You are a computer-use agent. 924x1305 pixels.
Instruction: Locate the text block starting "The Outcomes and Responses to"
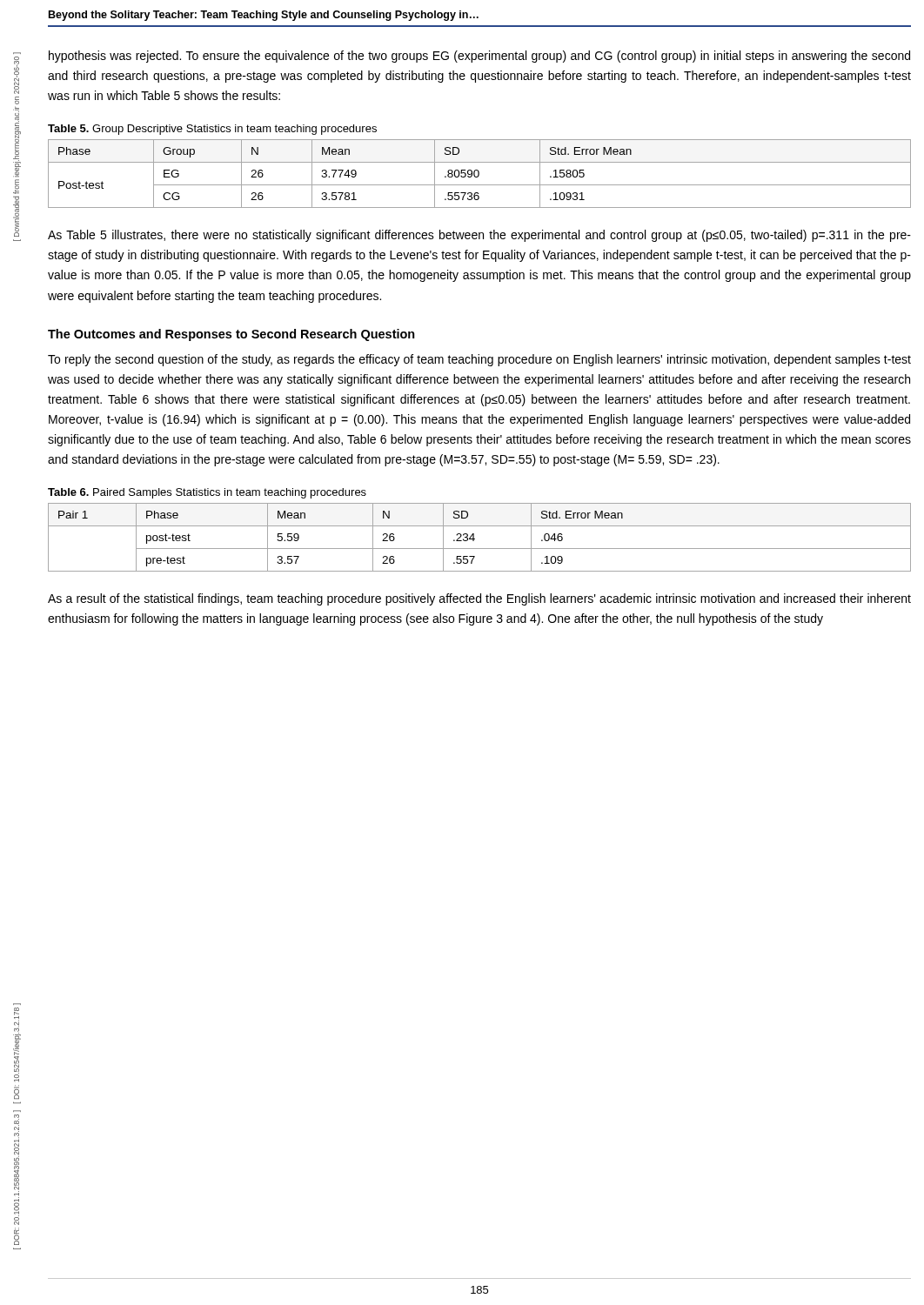click(x=232, y=334)
